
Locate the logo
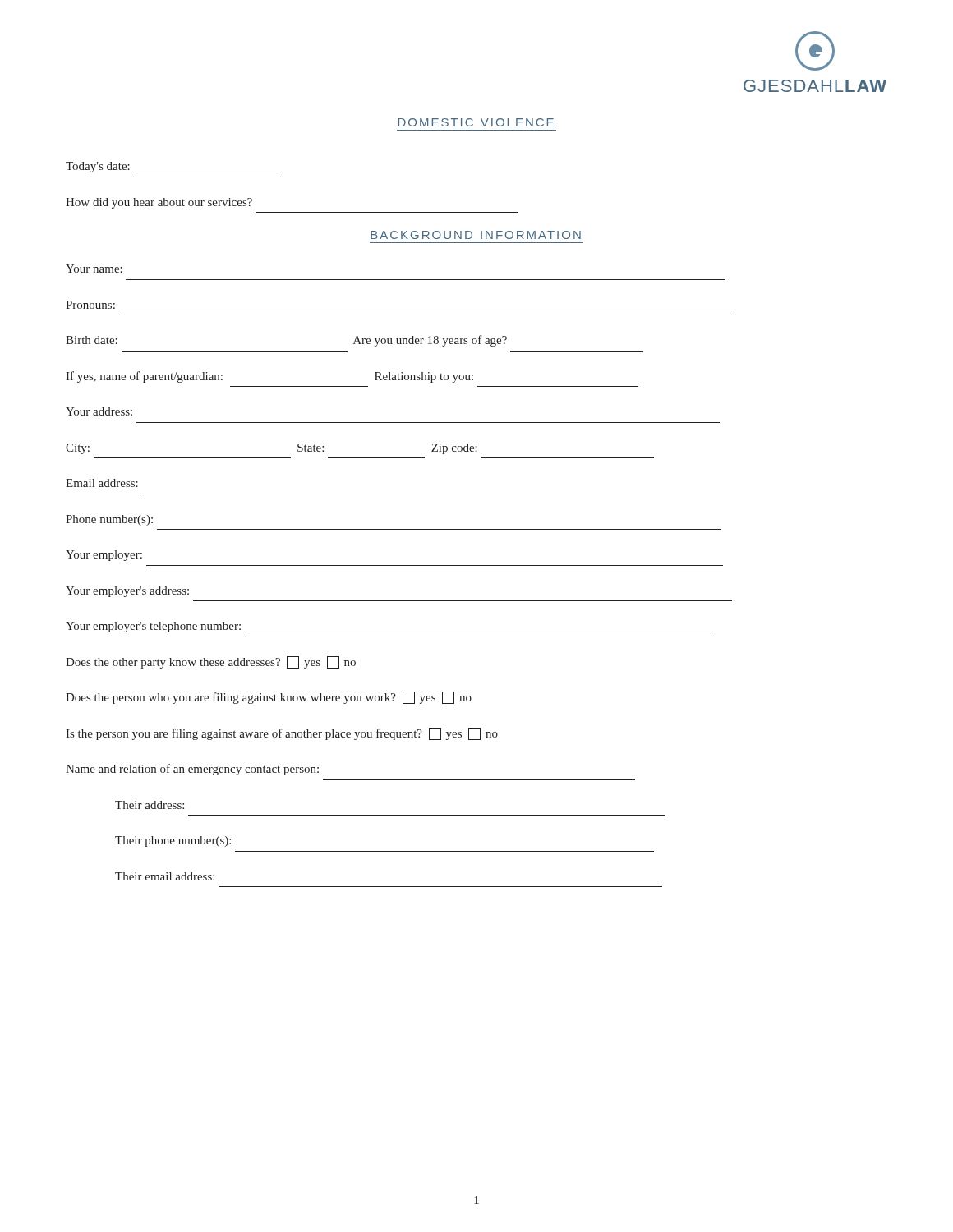point(815,64)
